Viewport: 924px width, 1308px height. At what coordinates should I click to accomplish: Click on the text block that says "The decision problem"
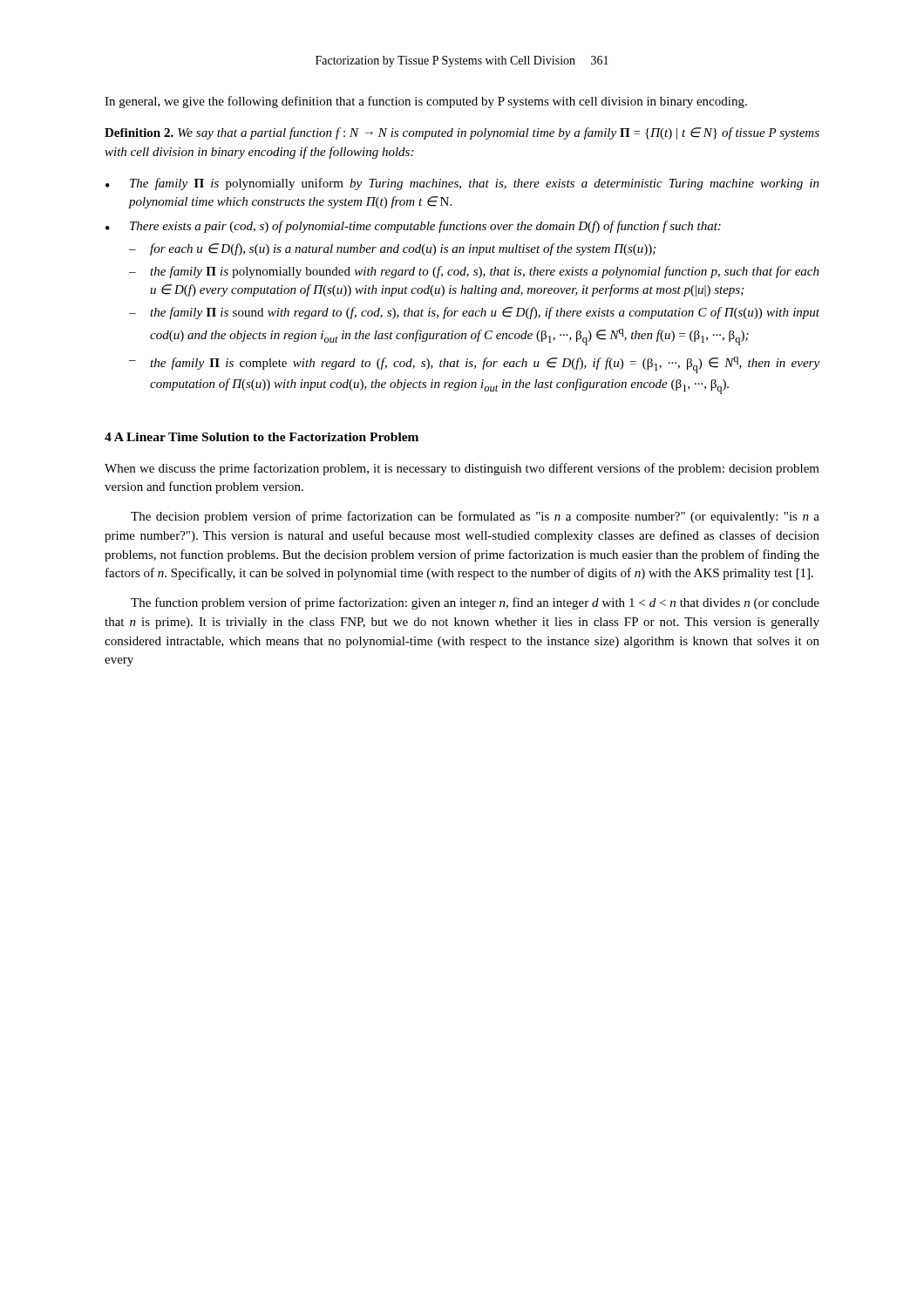tap(462, 546)
